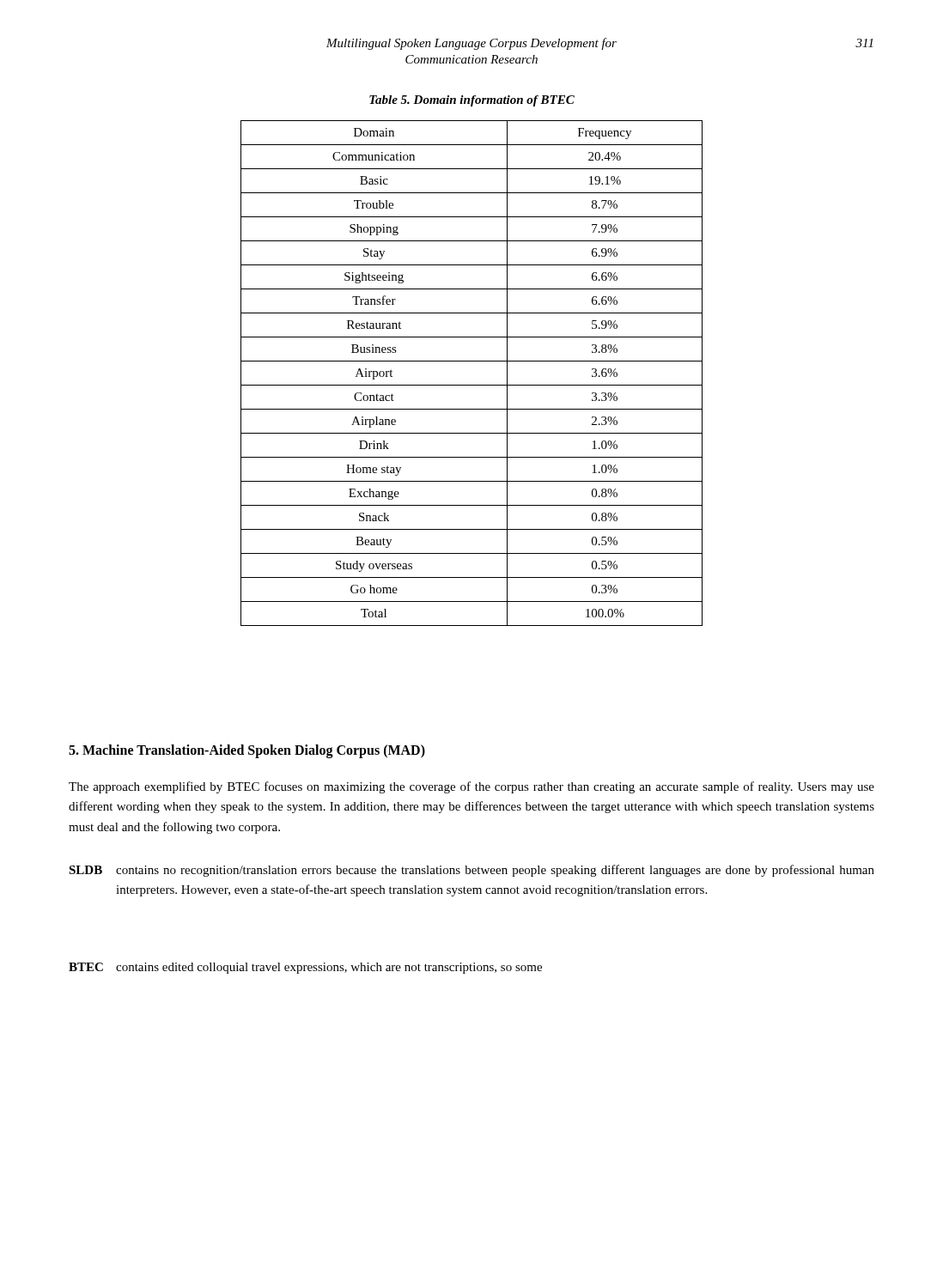Click a table

(x=472, y=373)
